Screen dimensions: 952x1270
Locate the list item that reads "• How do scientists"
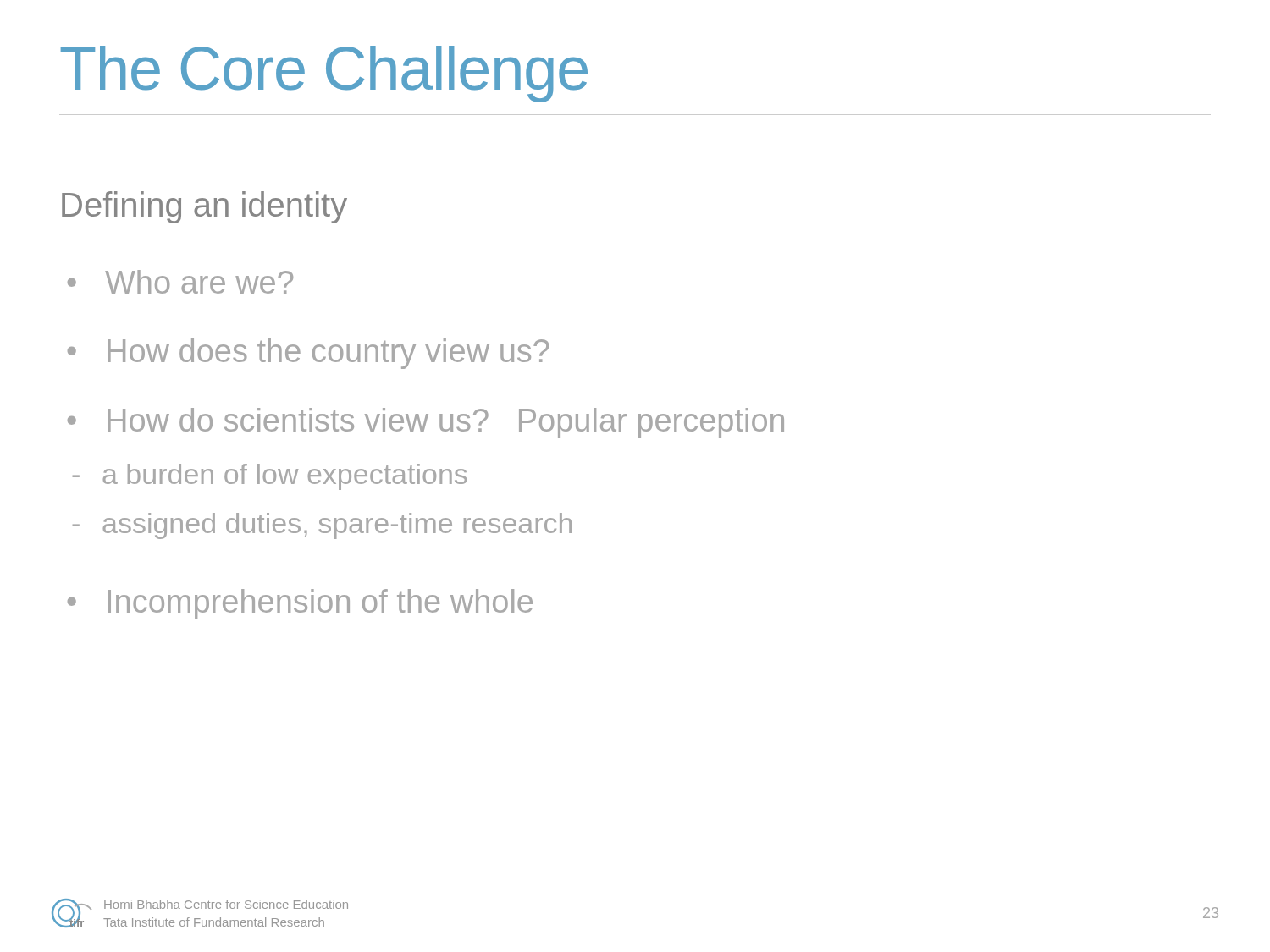(423, 477)
